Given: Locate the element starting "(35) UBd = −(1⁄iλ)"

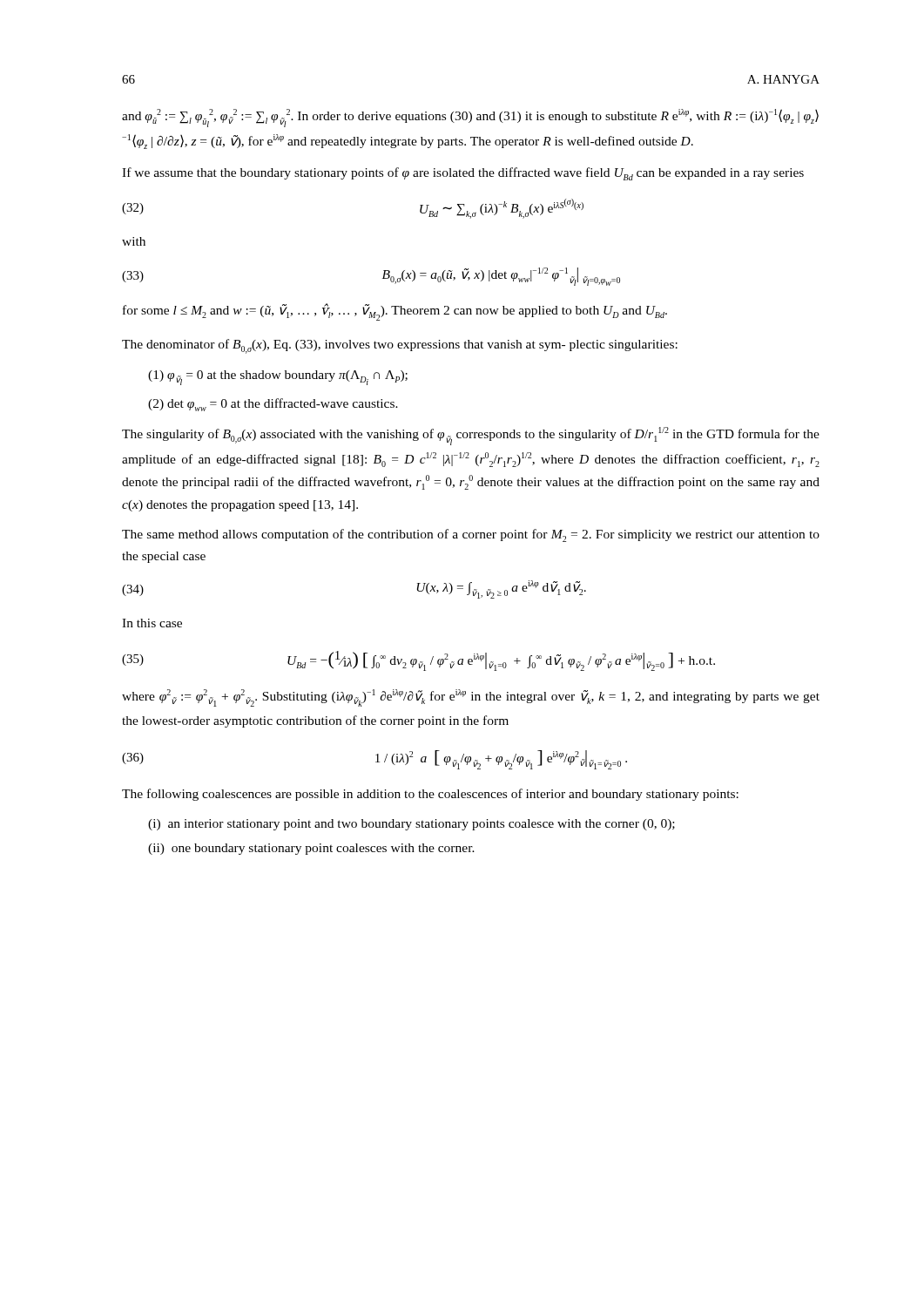Looking at the screenshot, I should (471, 659).
